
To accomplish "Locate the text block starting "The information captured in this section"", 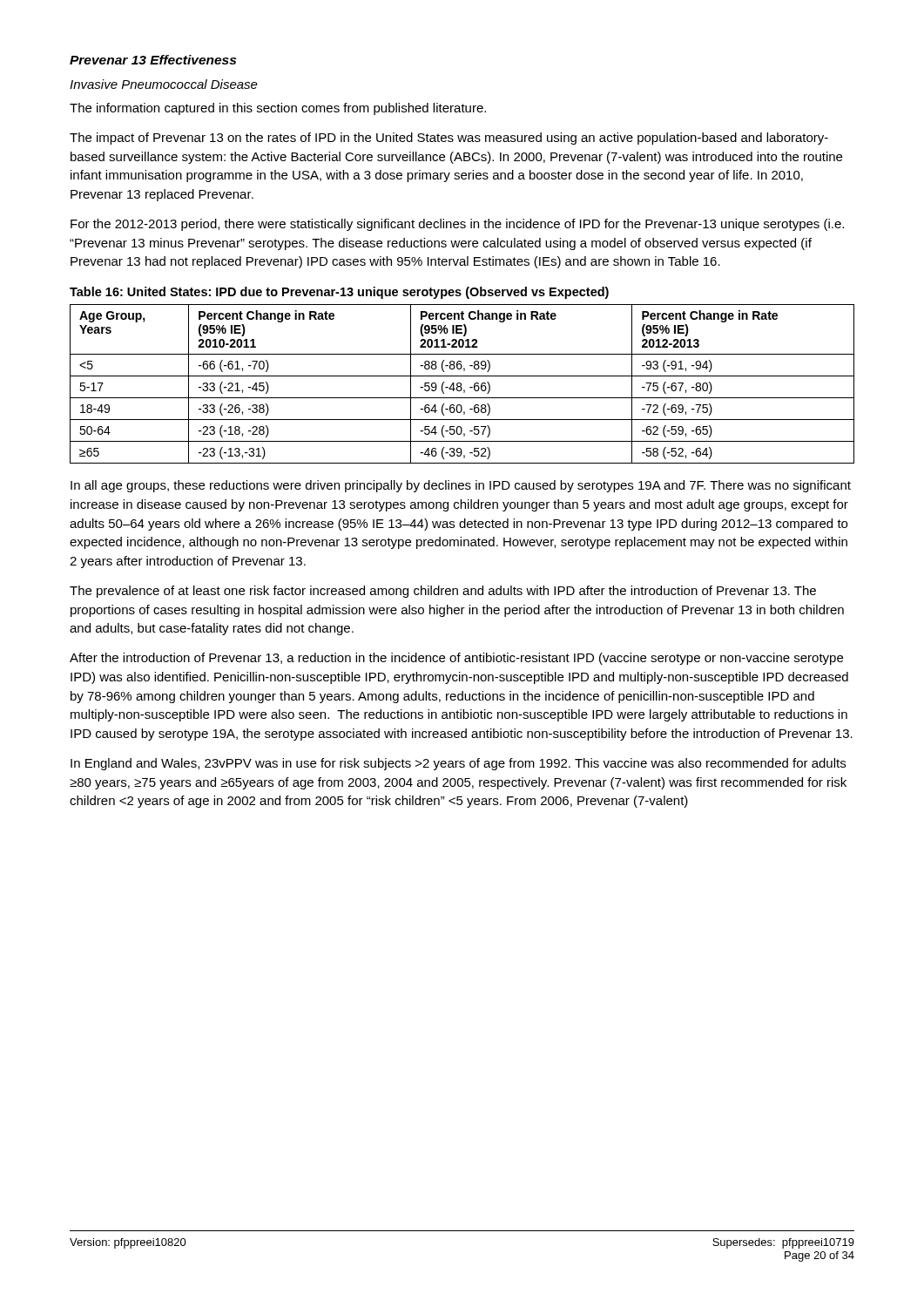I will tap(462, 108).
